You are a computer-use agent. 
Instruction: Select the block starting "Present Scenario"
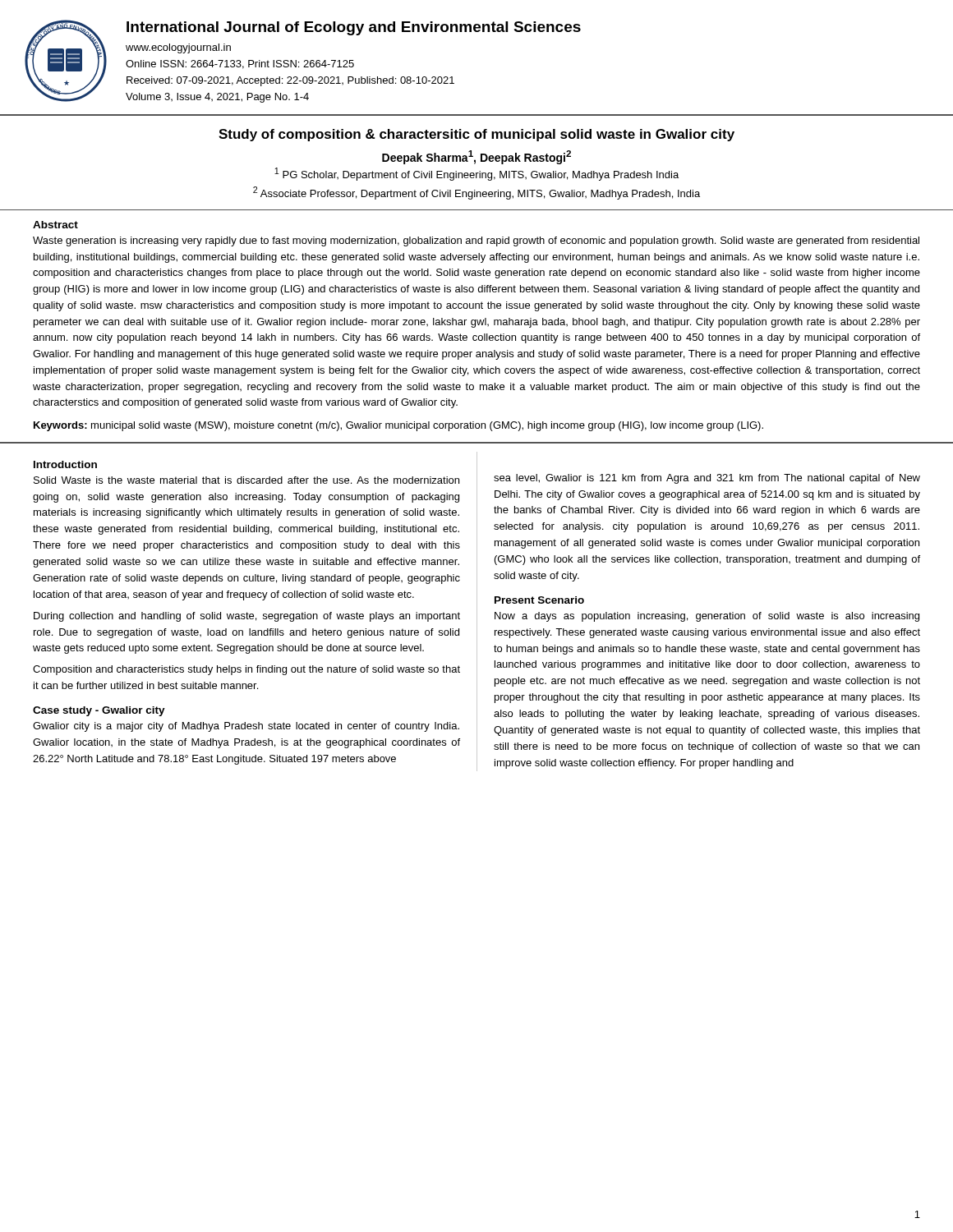[539, 600]
